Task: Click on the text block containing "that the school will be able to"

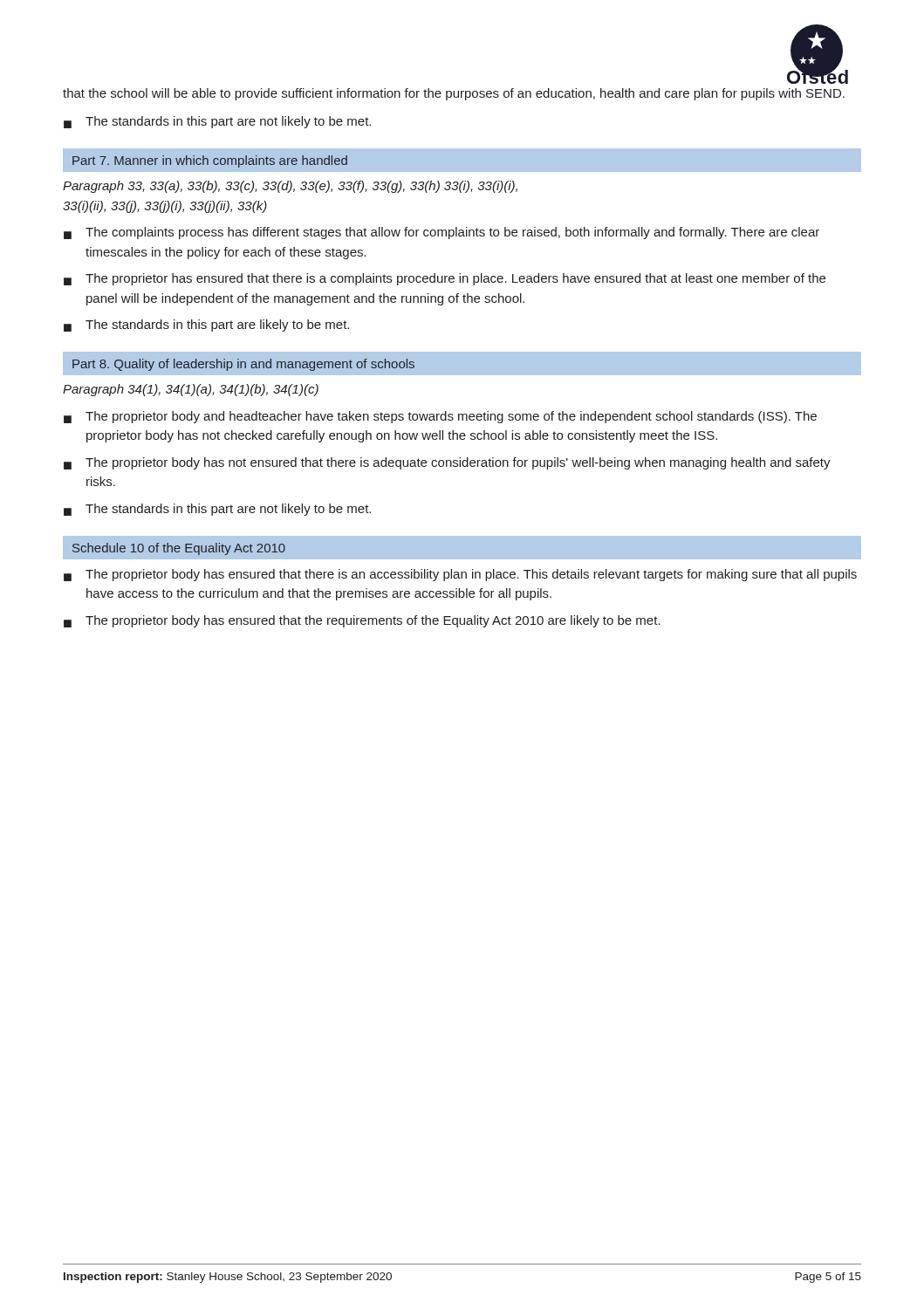Action: click(454, 93)
